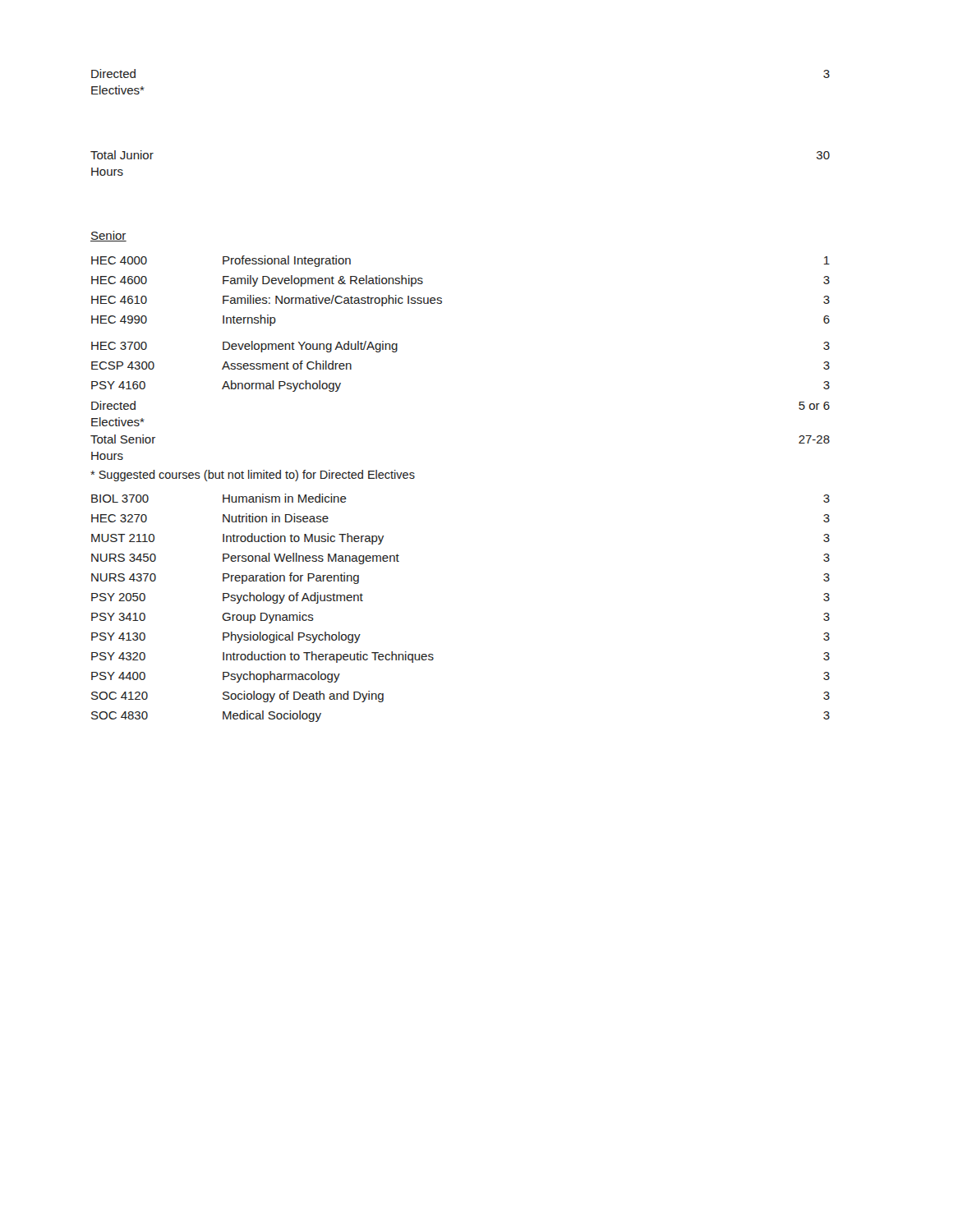953x1232 pixels.
Task: Select the region starting "HEC 4600 Family Development & Relationships 3"
Action: click(123, 280)
